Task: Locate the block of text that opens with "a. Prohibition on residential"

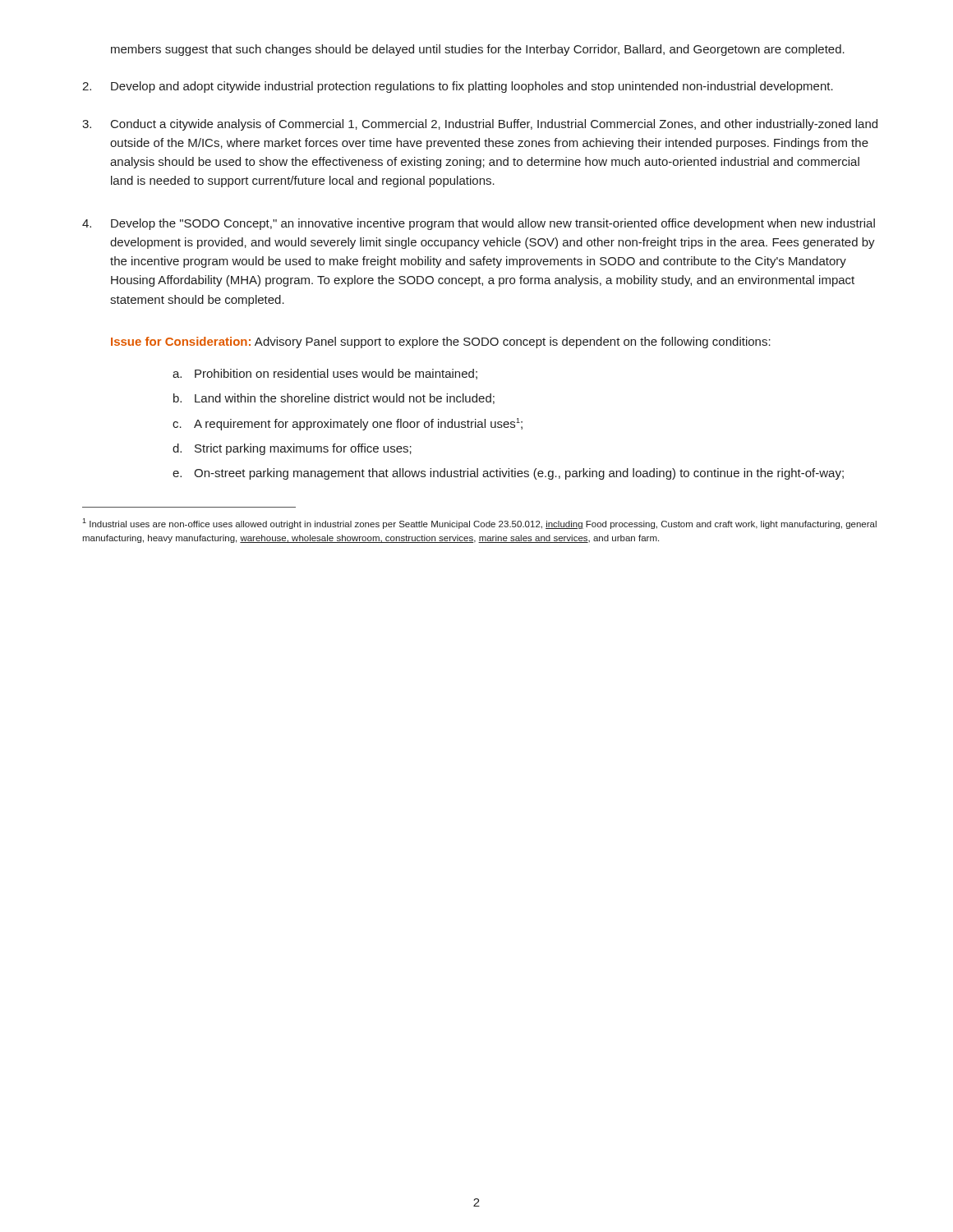Action: (x=325, y=373)
